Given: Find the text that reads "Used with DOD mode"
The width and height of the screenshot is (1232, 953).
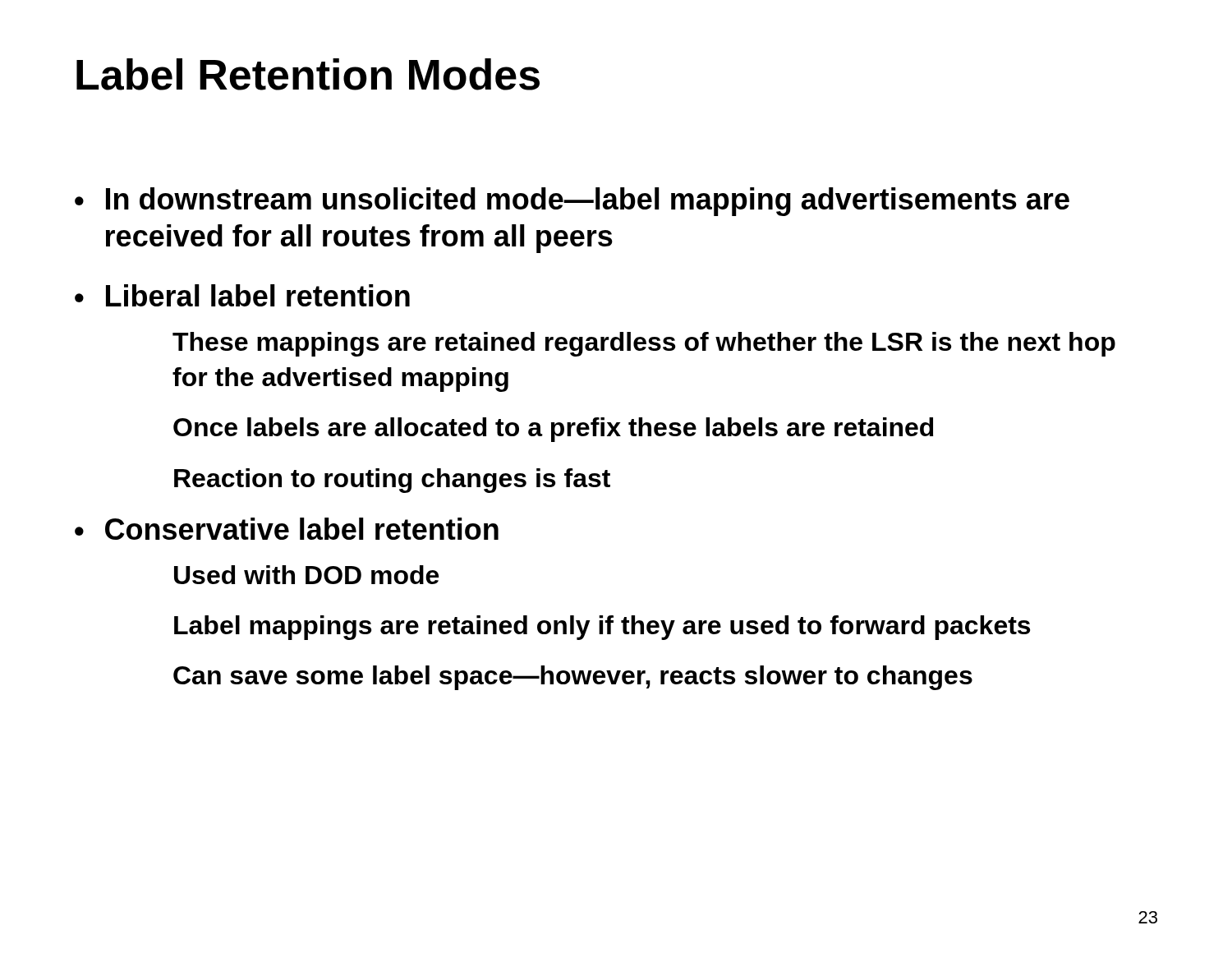Looking at the screenshot, I should tap(306, 575).
